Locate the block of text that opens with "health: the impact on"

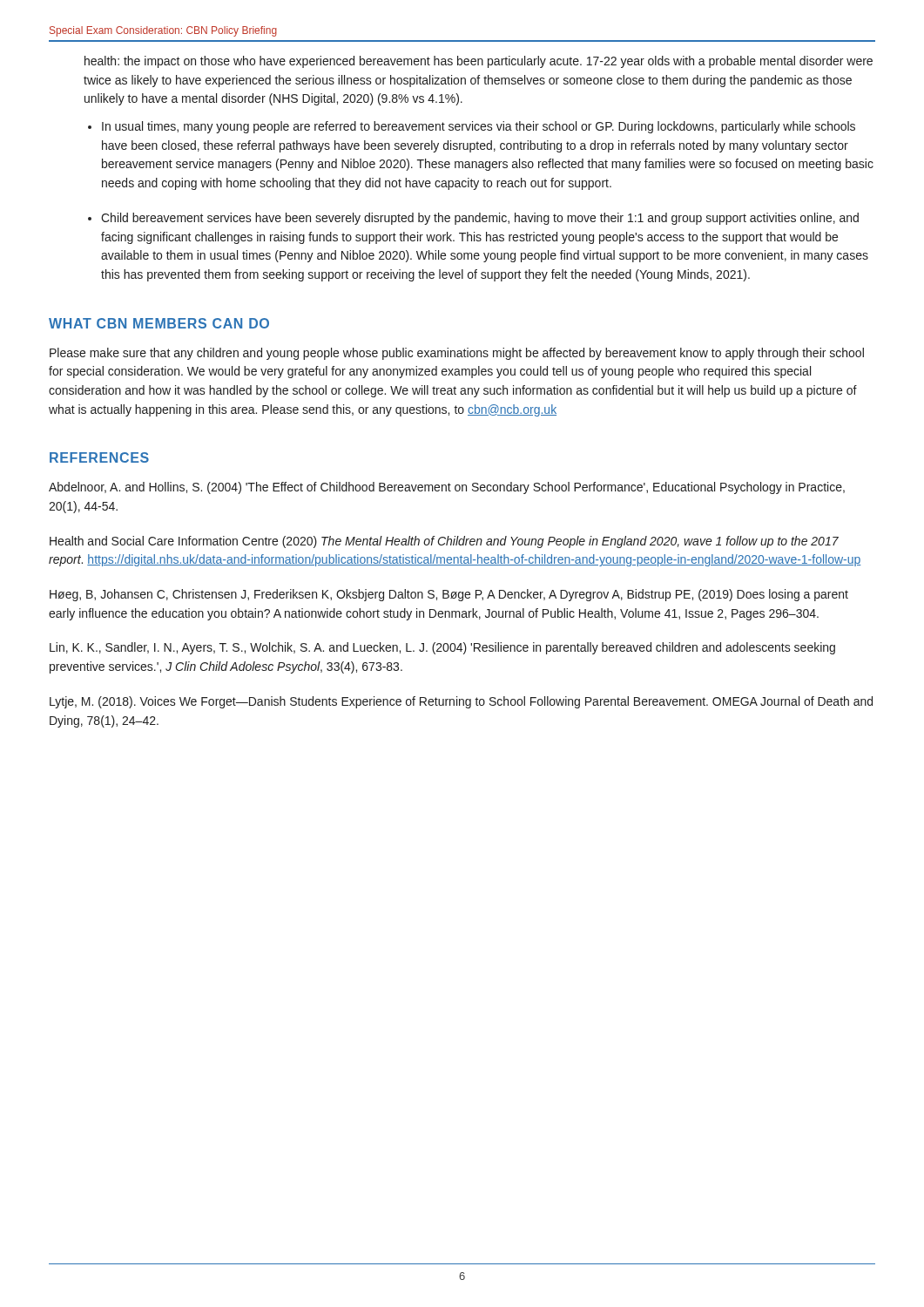point(478,80)
